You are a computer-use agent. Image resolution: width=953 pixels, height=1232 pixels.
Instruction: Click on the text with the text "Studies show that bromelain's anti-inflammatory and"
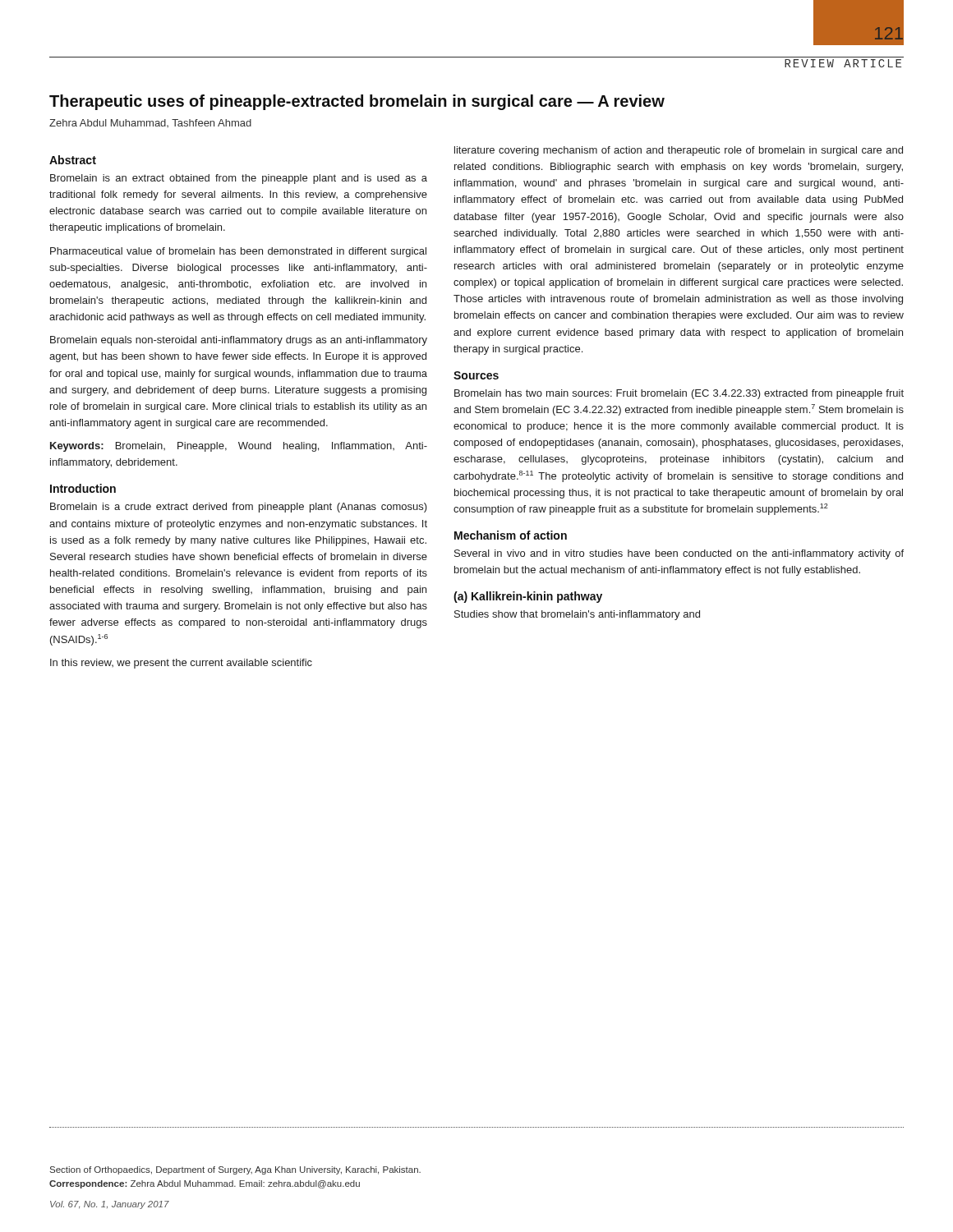[x=577, y=614]
